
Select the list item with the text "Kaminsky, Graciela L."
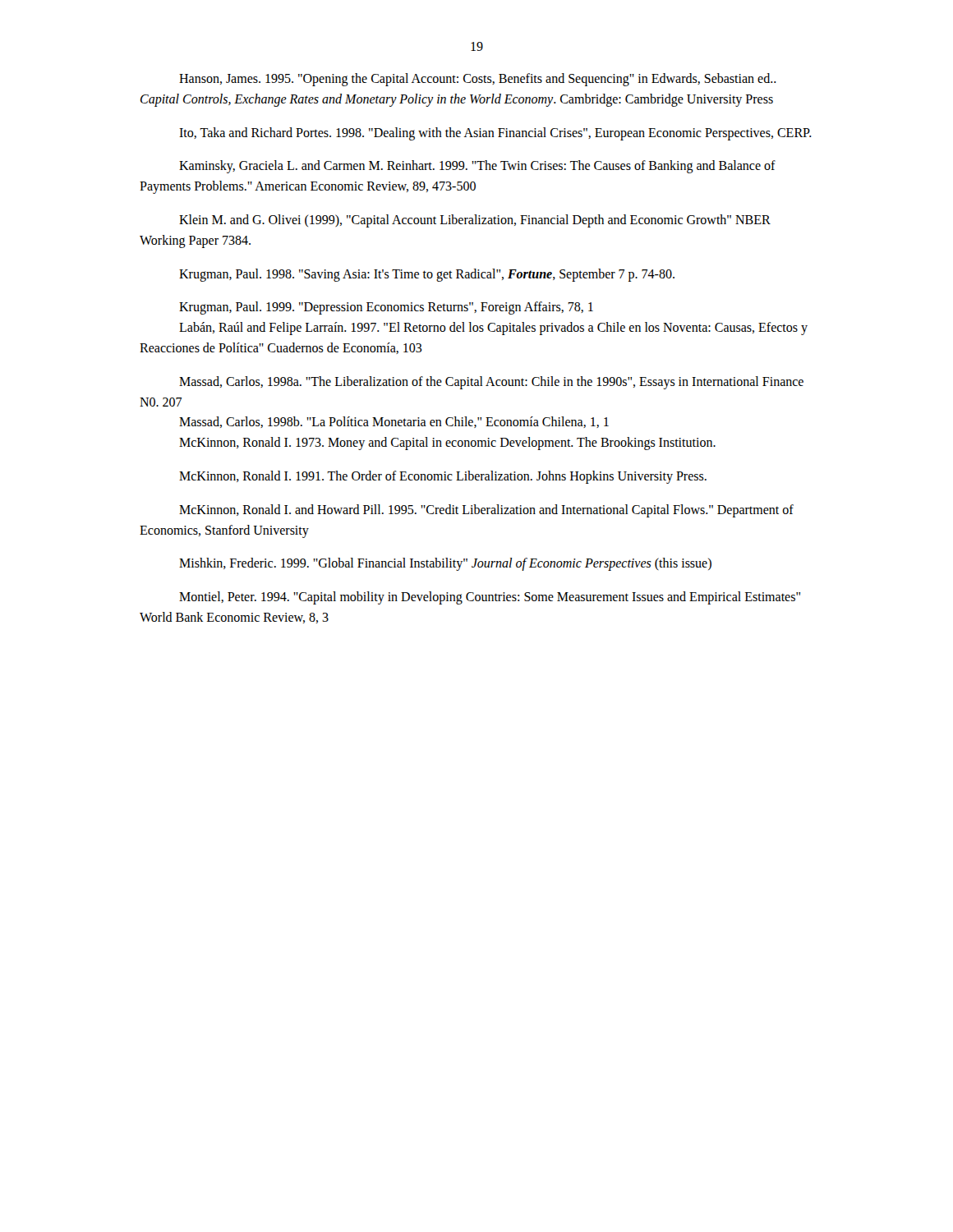click(x=457, y=176)
